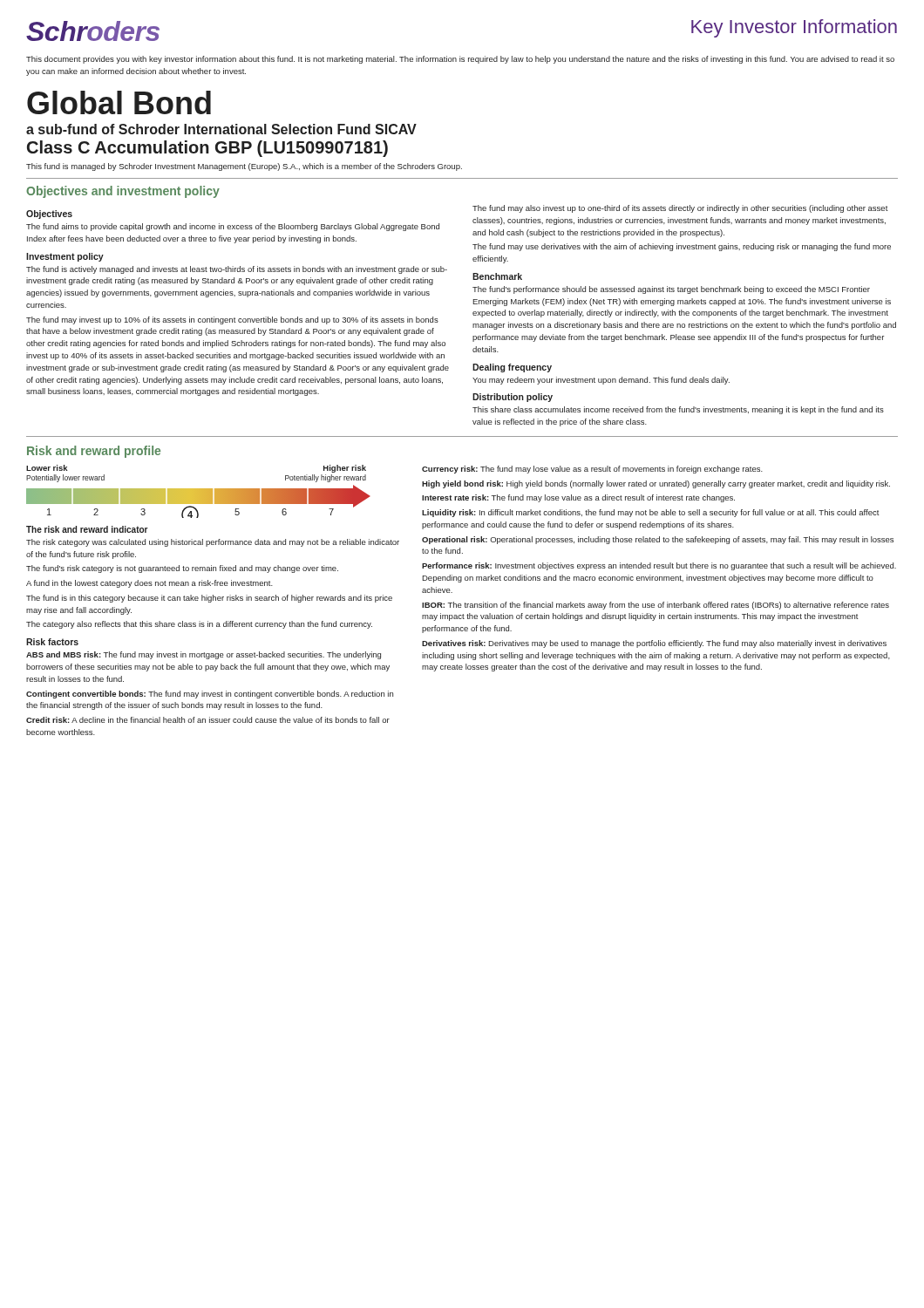Point to the text block starting "Performance risk: Investment objectives express an intended"

click(659, 578)
